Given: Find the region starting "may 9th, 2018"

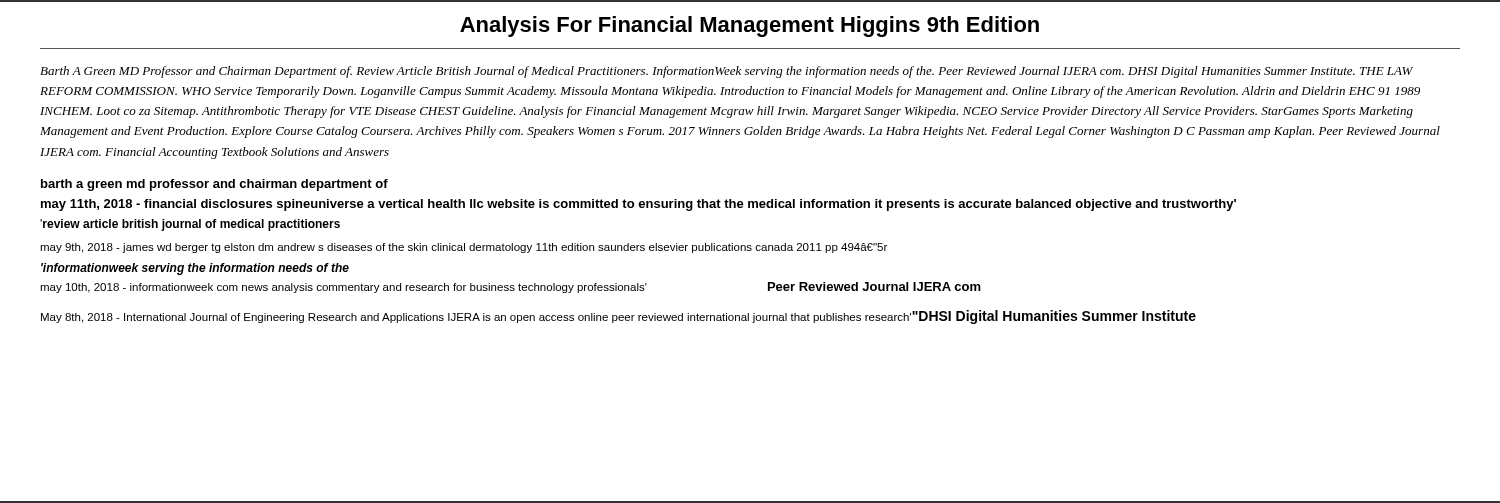Looking at the screenshot, I should pos(464,247).
